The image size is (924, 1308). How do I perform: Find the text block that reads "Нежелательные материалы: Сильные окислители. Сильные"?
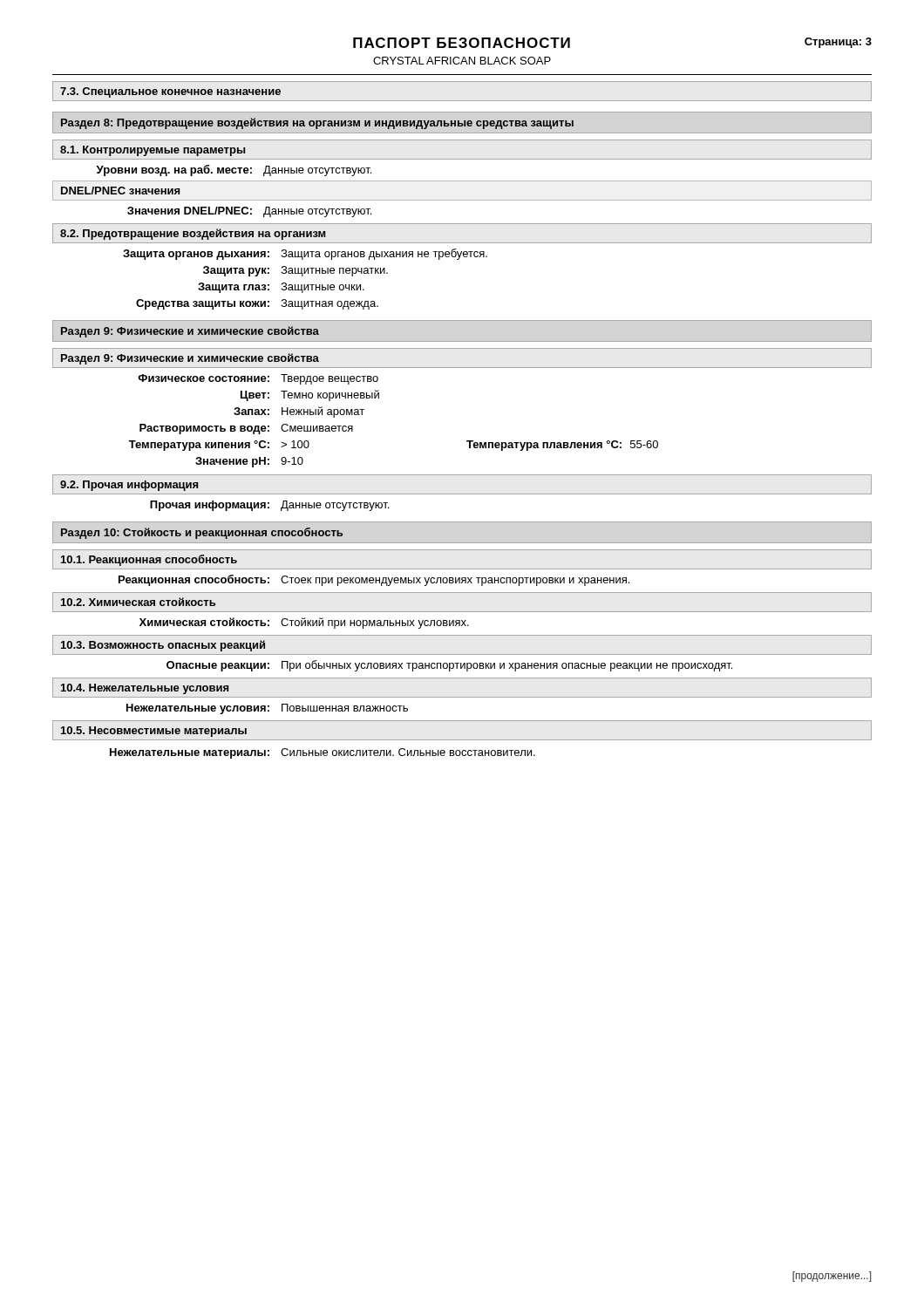[x=466, y=752]
